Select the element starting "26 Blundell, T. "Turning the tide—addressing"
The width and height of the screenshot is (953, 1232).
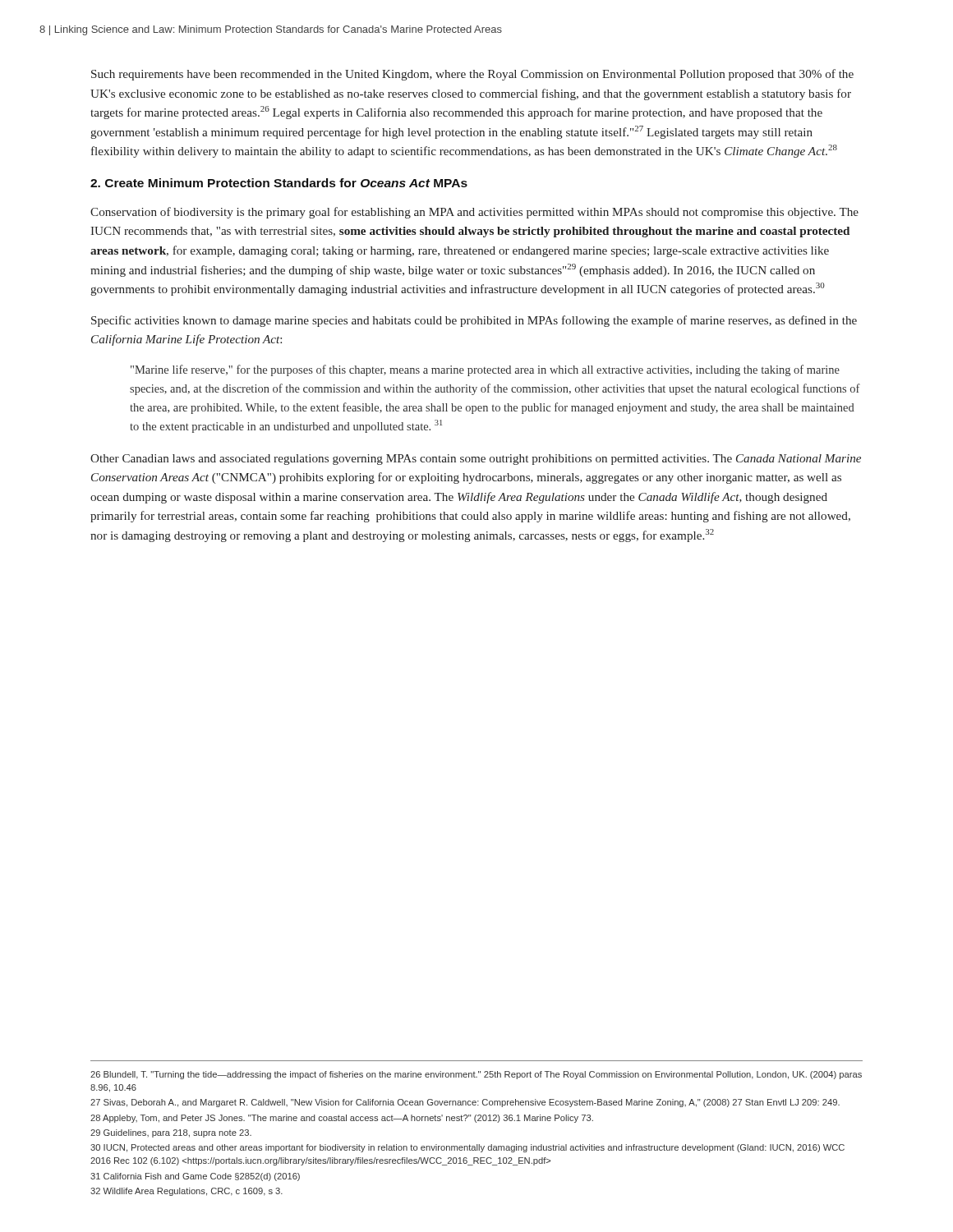476,1081
